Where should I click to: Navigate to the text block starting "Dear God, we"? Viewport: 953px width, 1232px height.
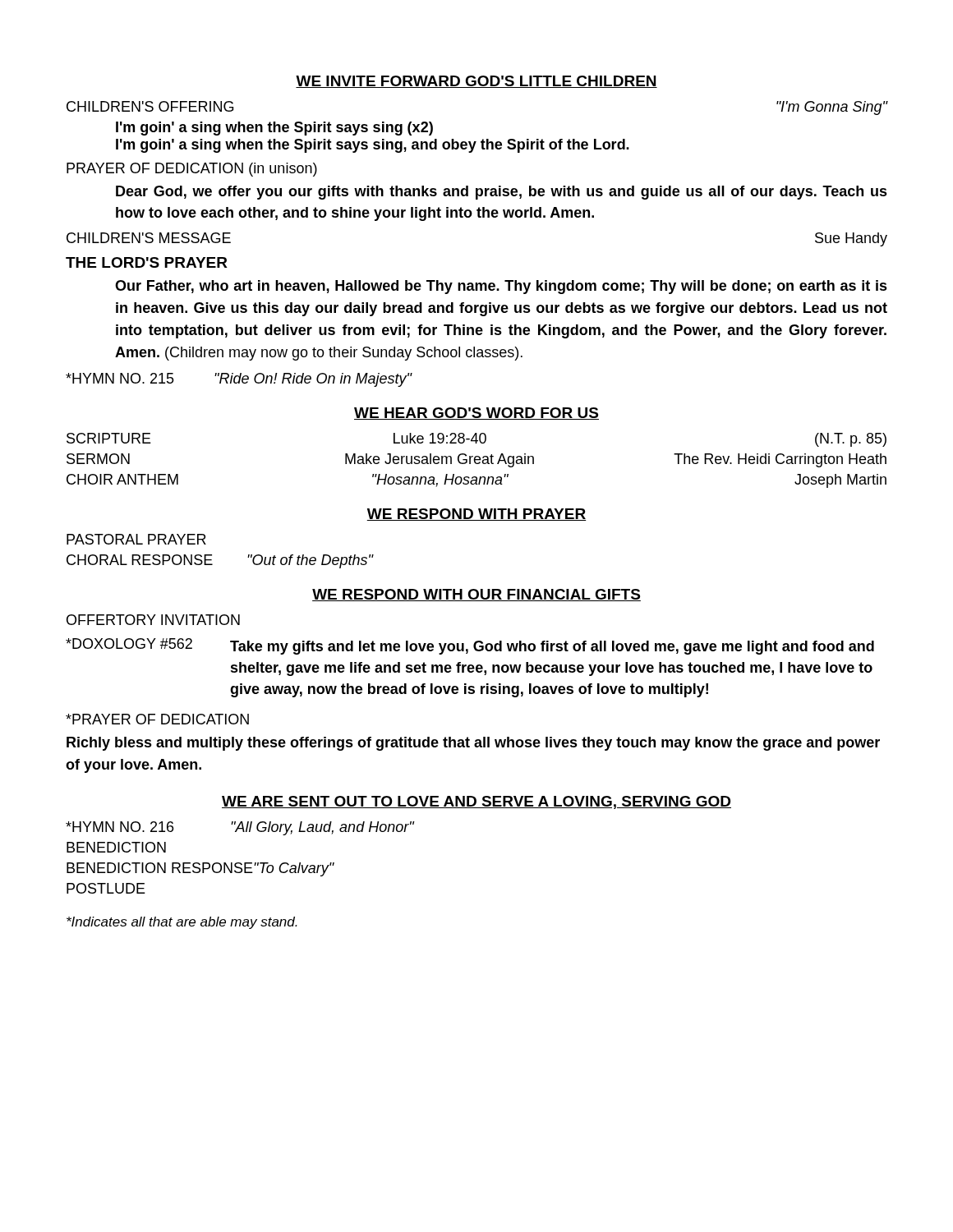(x=501, y=202)
